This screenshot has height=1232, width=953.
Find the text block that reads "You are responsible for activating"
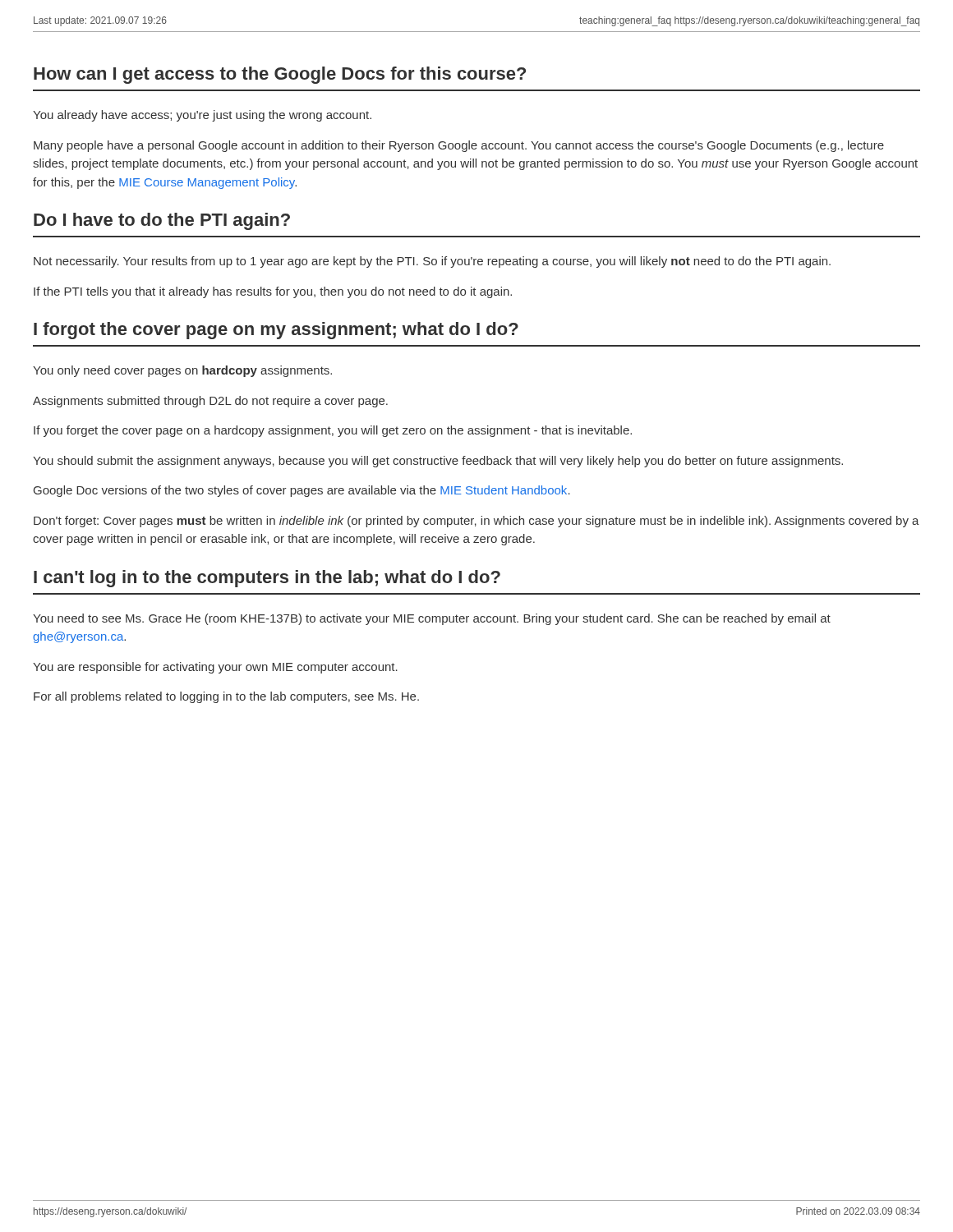point(216,666)
